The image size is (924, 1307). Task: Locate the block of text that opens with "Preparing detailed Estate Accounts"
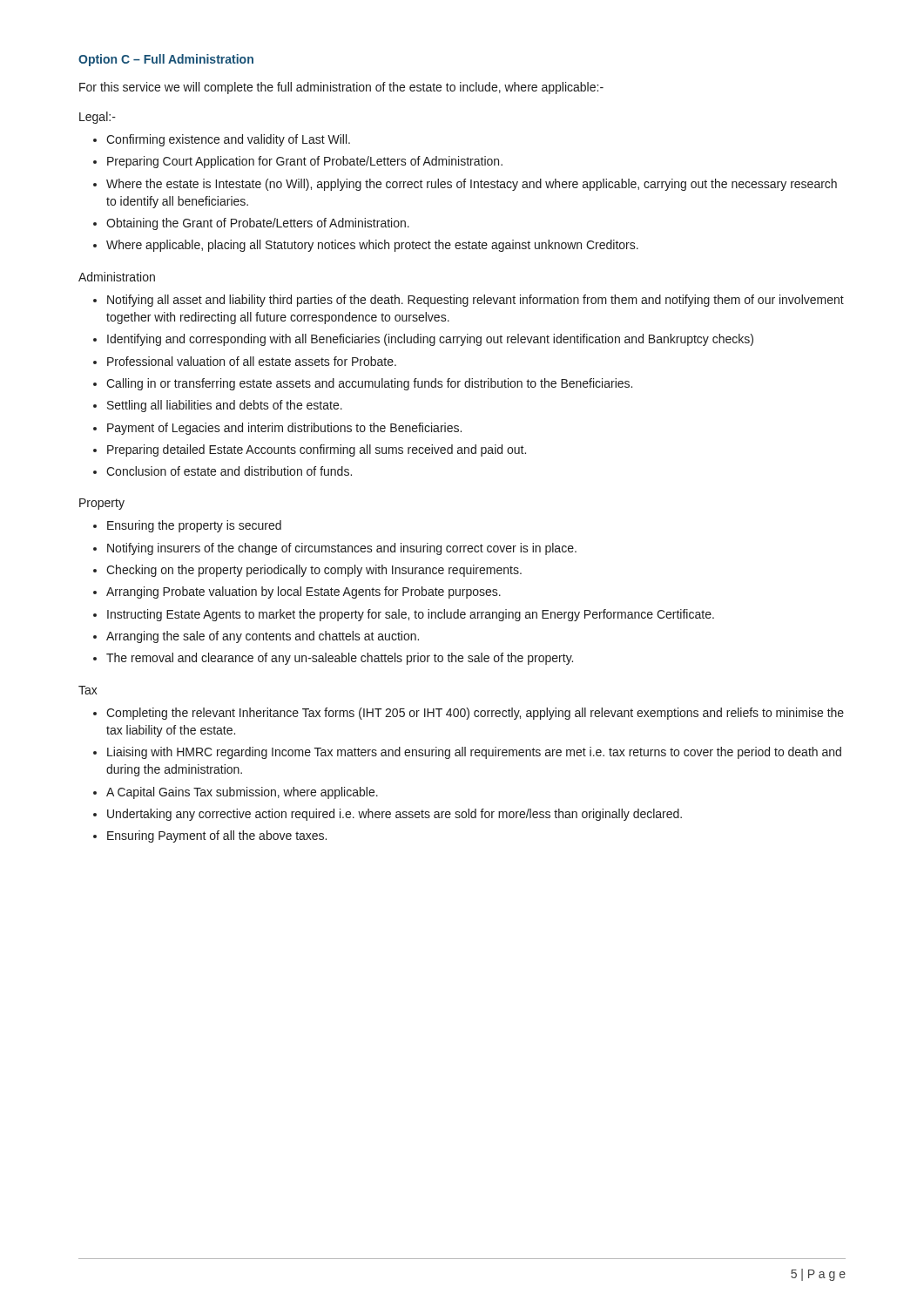(317, 449)
